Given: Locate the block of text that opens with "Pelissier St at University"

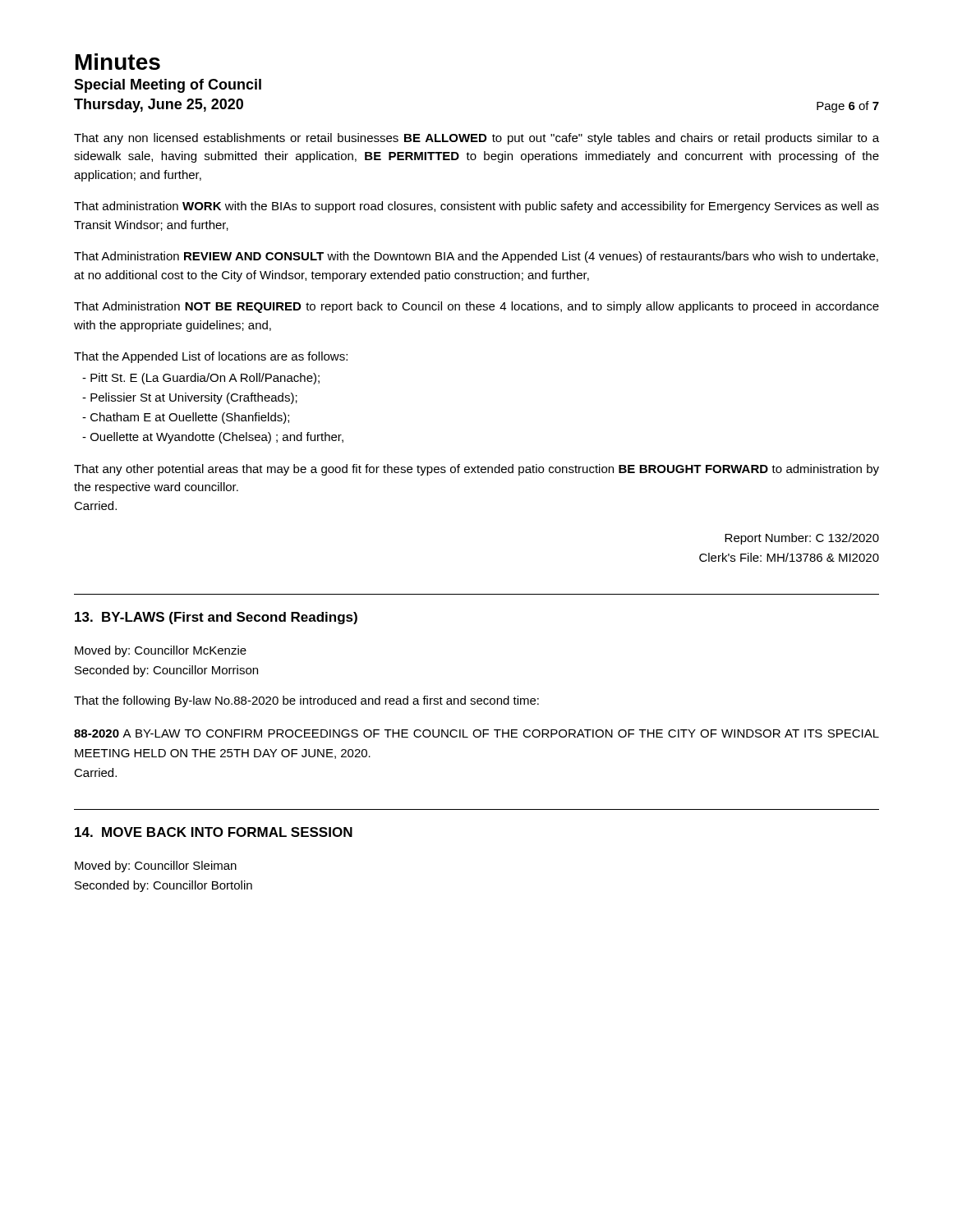Looking at the screenshot, I should [x=190, y=397].
